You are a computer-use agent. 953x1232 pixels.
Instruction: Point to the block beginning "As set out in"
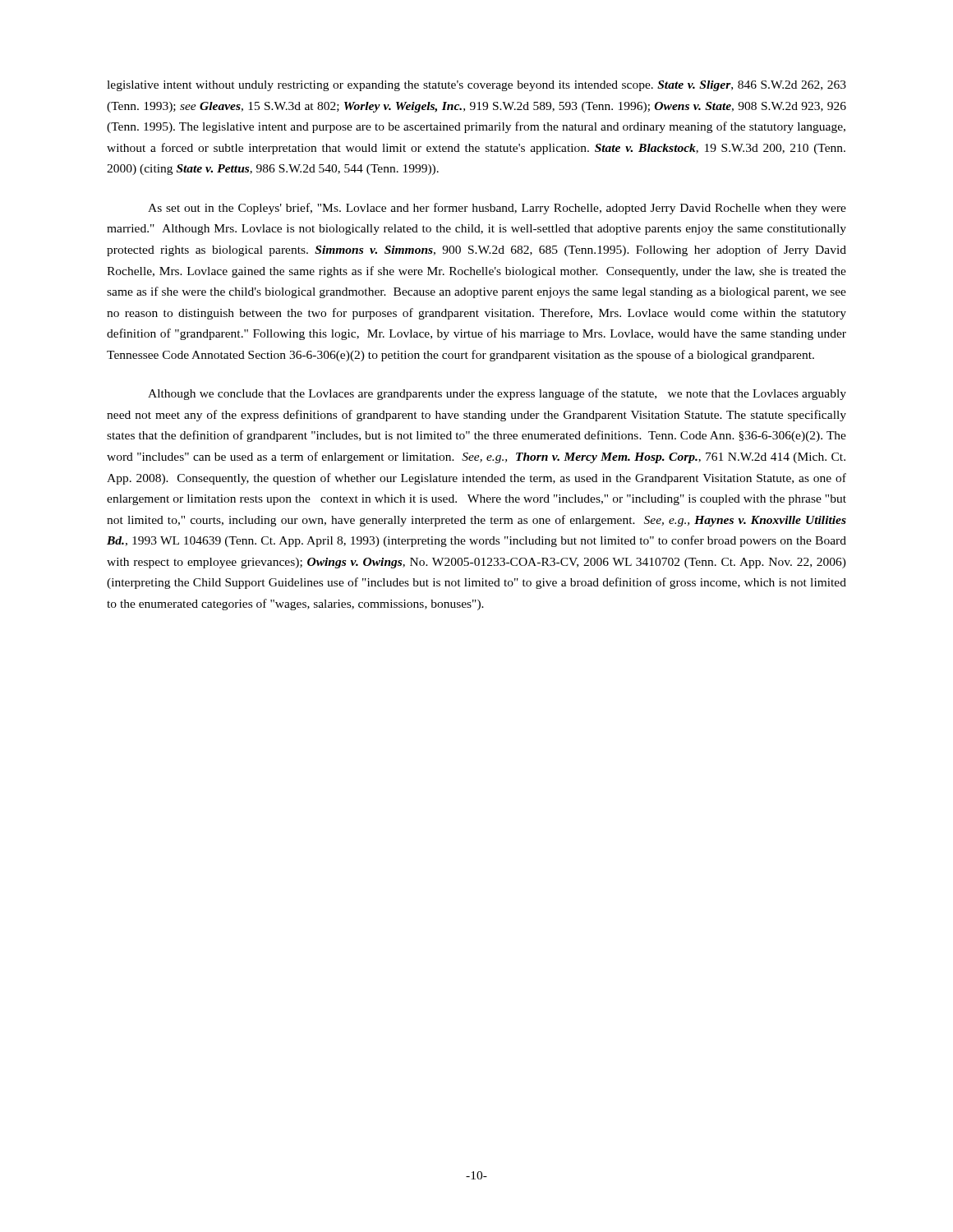(476, 281)
